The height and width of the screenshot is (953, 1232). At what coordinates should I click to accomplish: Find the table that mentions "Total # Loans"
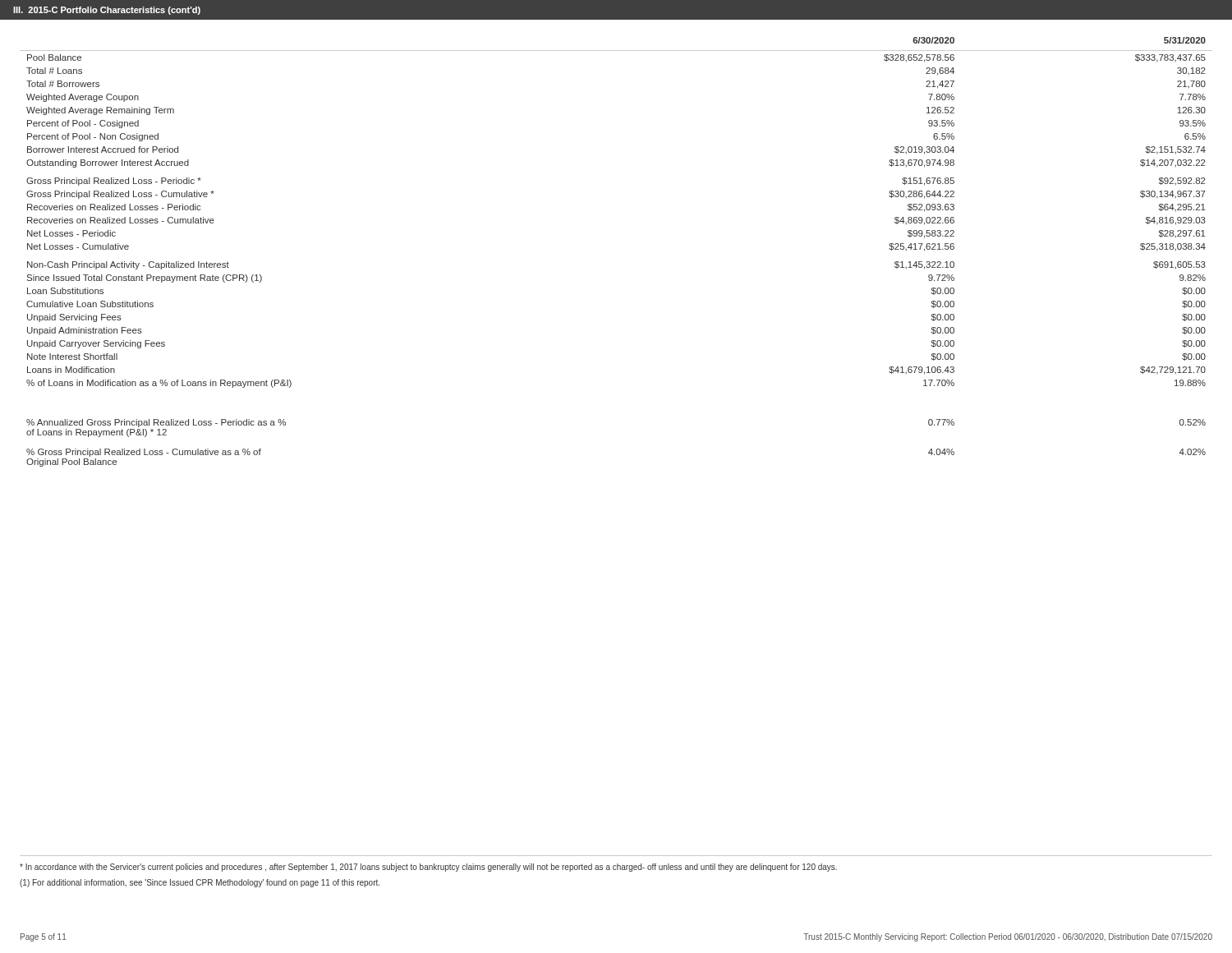(616, 211)
